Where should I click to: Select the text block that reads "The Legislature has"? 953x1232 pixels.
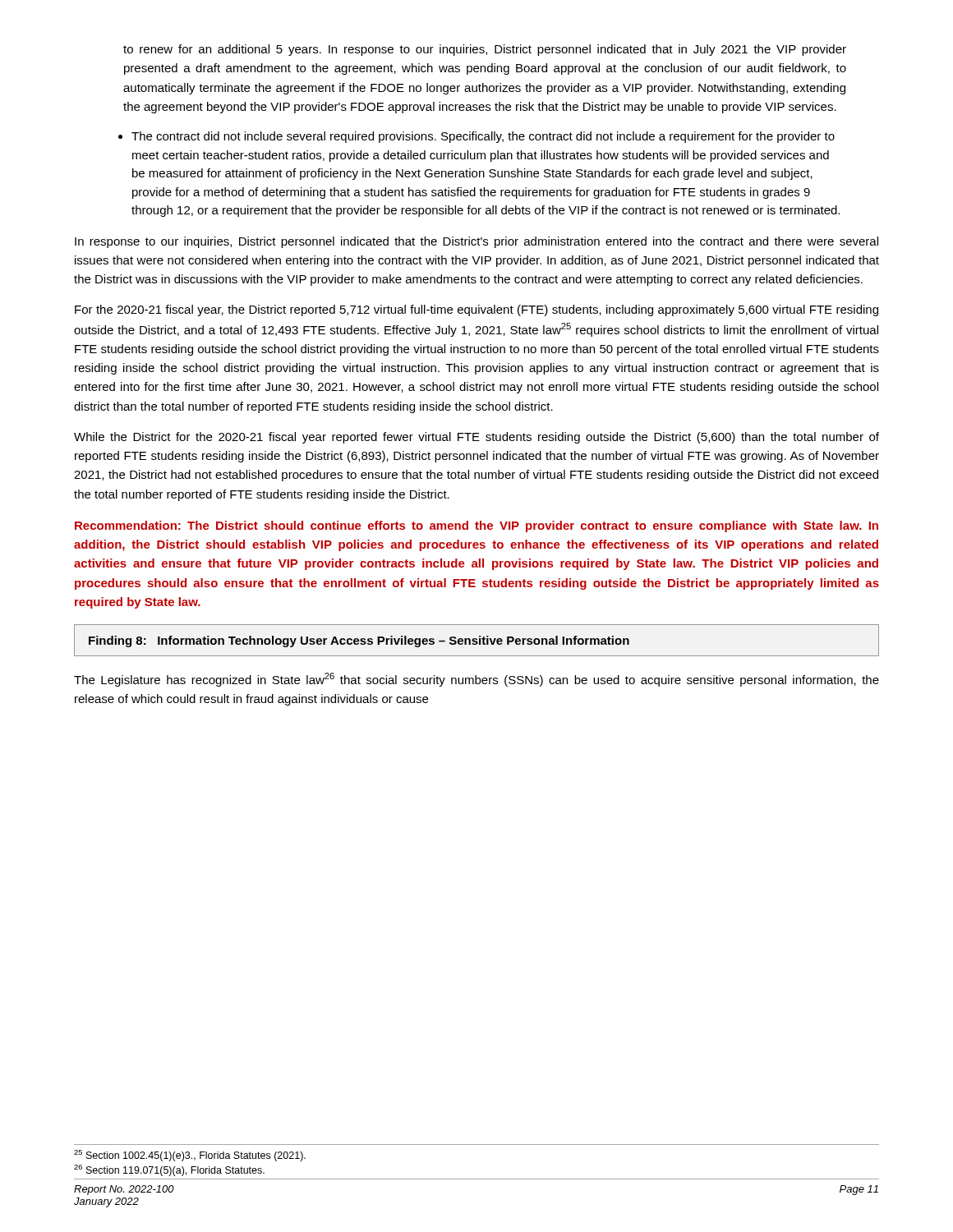click(x=476, y=689)
